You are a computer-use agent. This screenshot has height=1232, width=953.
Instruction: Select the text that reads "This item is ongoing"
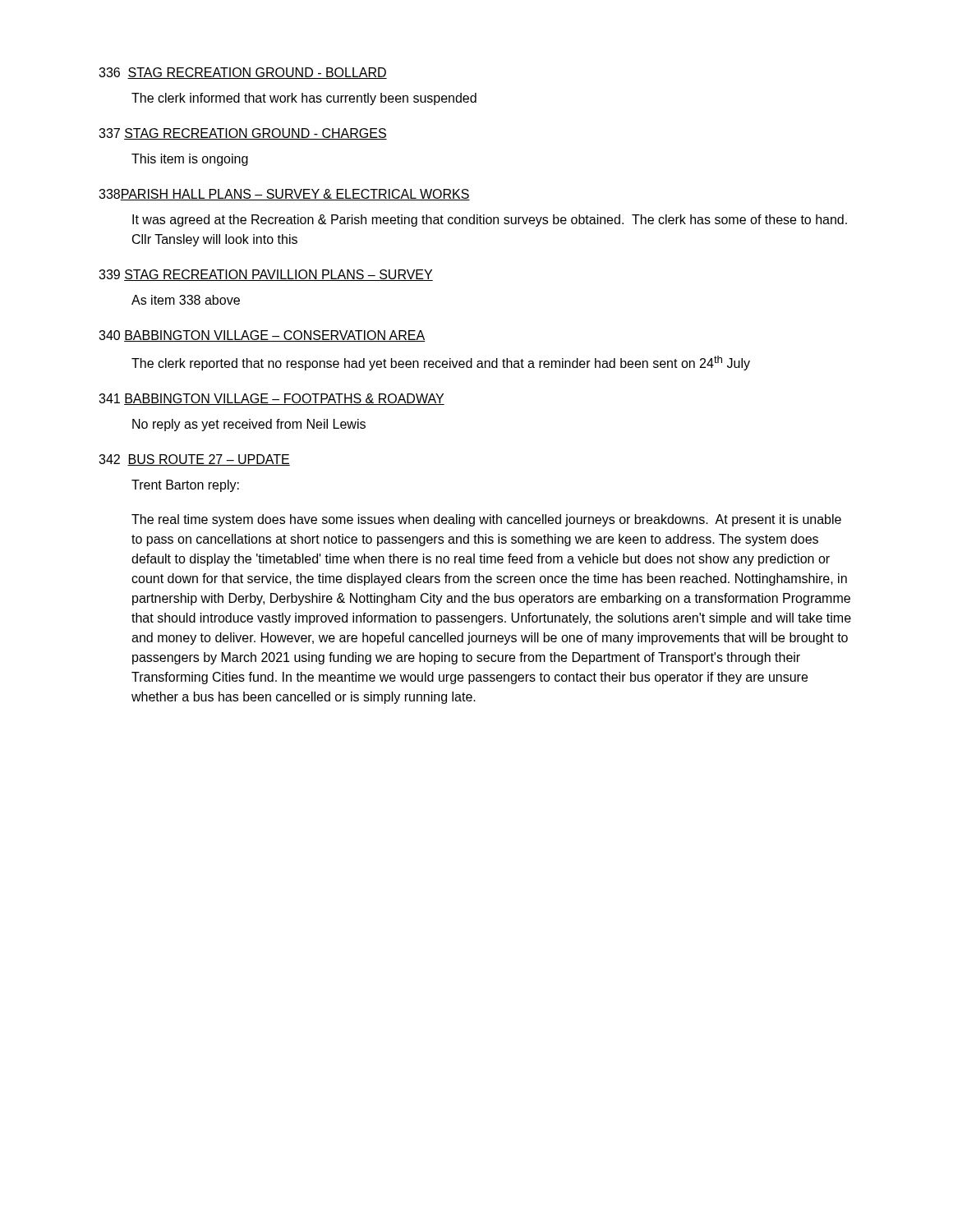click(x=190, y=159)
